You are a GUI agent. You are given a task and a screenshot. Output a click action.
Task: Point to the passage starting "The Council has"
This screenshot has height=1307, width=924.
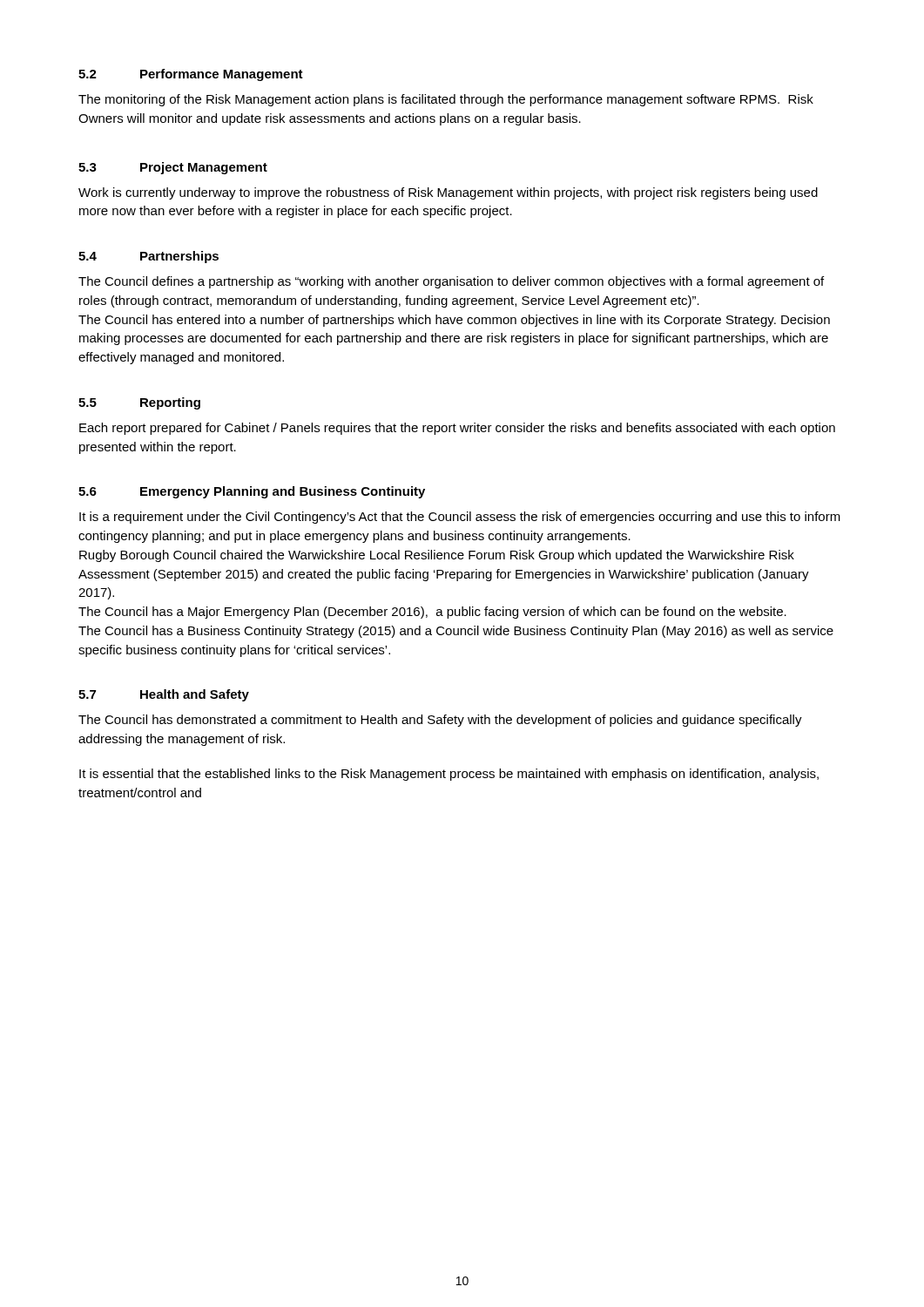coord(440,729)
